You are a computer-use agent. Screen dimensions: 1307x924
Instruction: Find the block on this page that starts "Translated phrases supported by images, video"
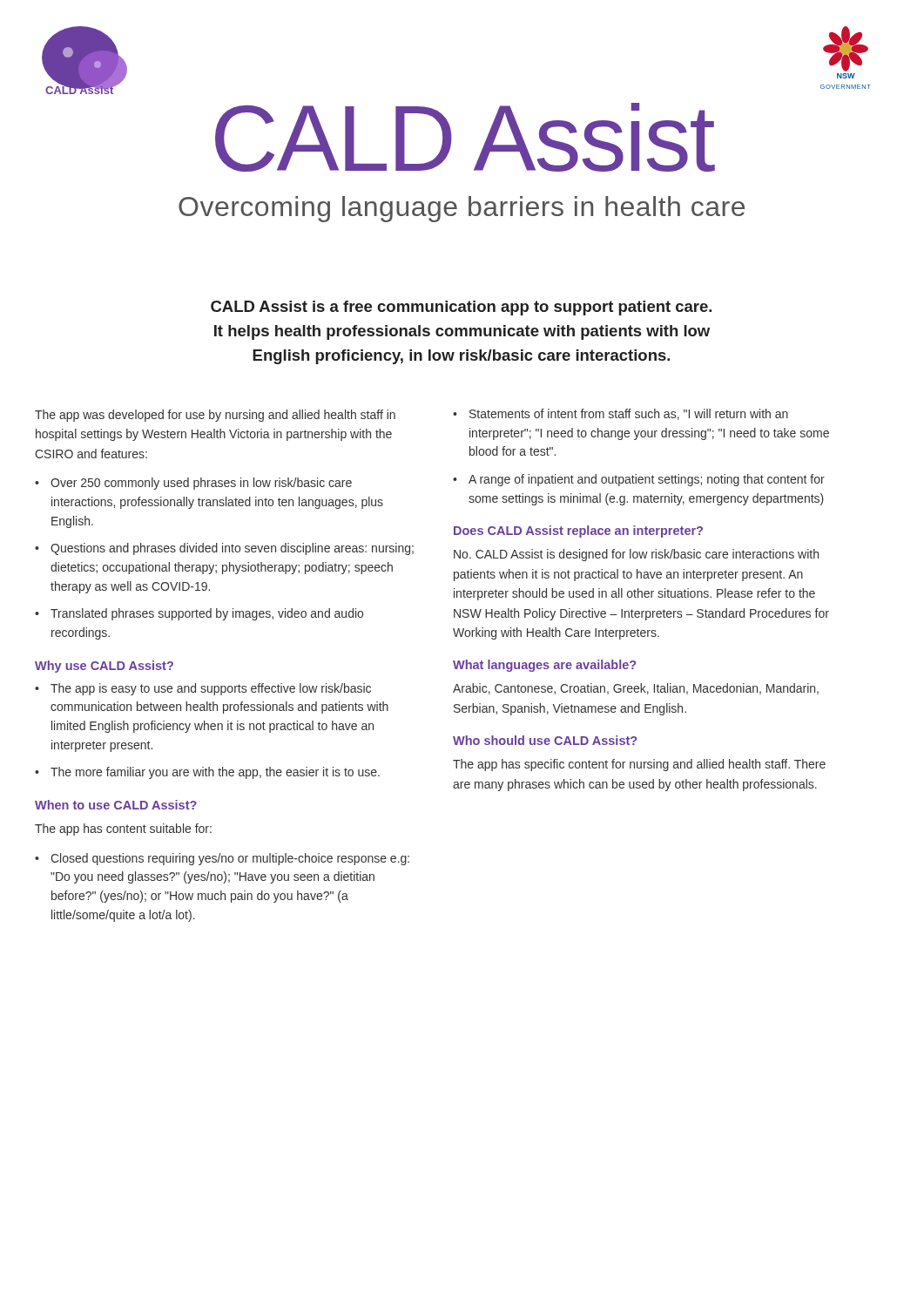tap(207, 623)
